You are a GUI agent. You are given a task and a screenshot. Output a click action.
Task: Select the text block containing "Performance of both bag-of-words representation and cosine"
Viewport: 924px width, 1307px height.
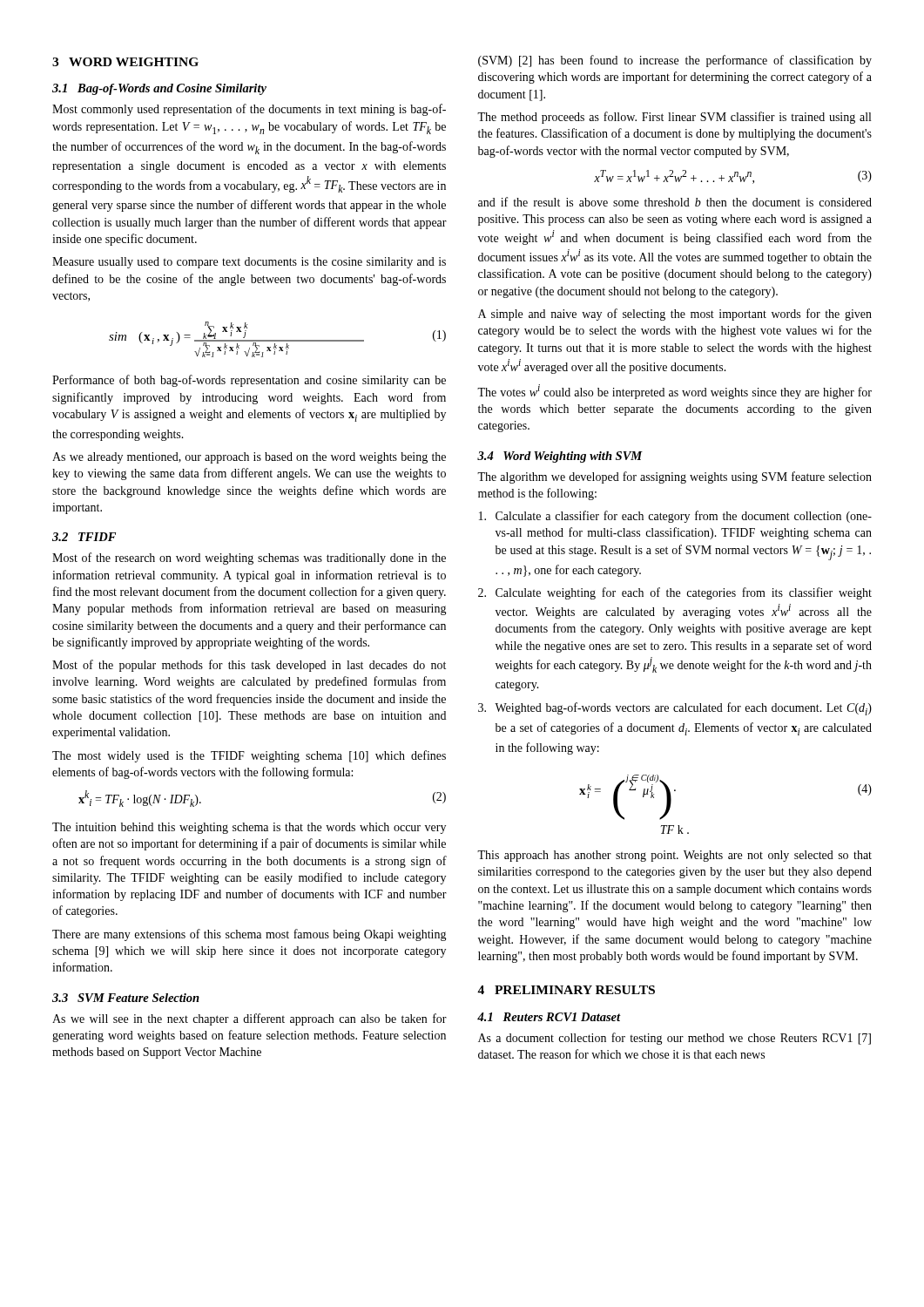click(249, 407)
